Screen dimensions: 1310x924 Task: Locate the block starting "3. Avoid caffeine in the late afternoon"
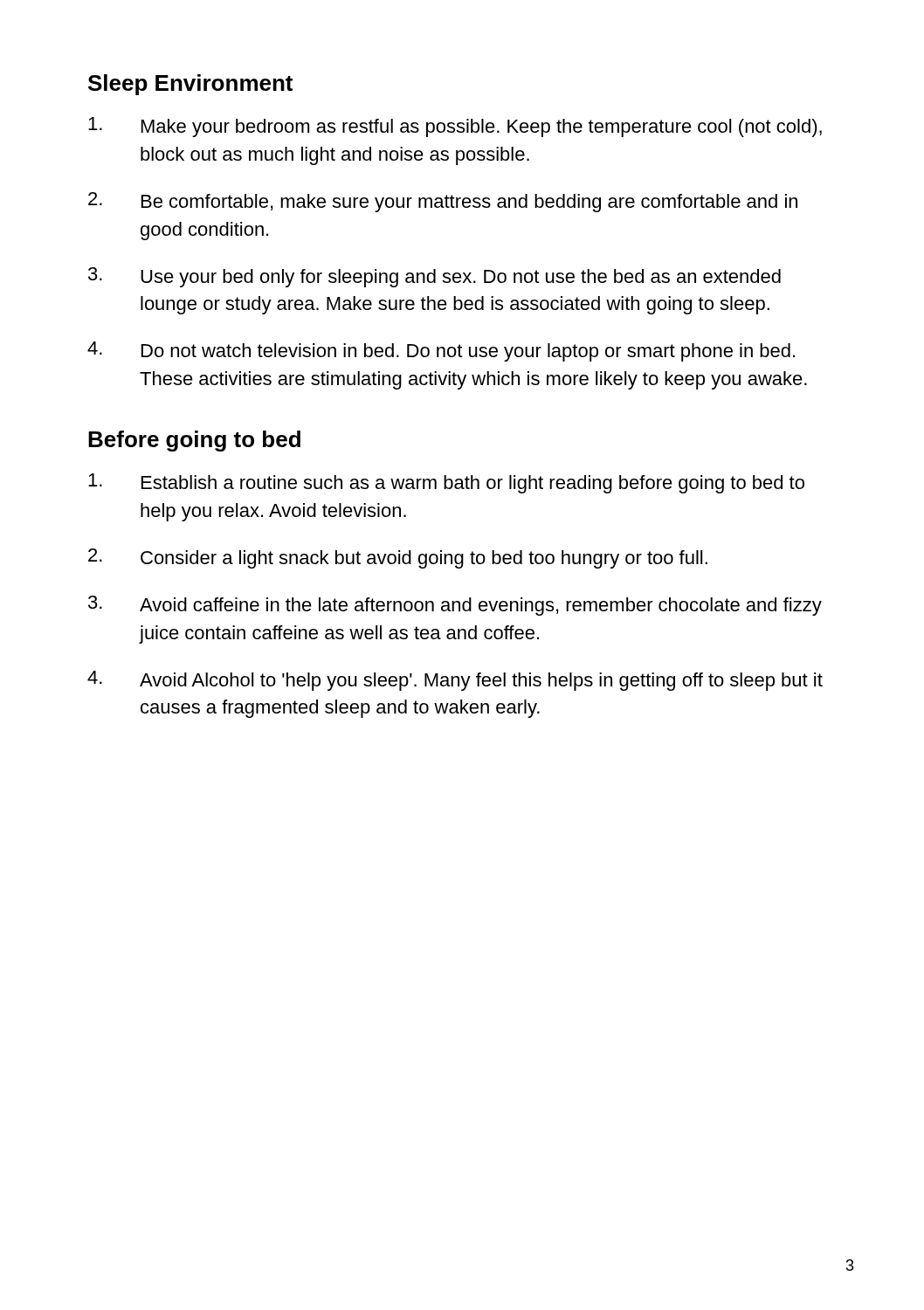(x=462, y=619)
